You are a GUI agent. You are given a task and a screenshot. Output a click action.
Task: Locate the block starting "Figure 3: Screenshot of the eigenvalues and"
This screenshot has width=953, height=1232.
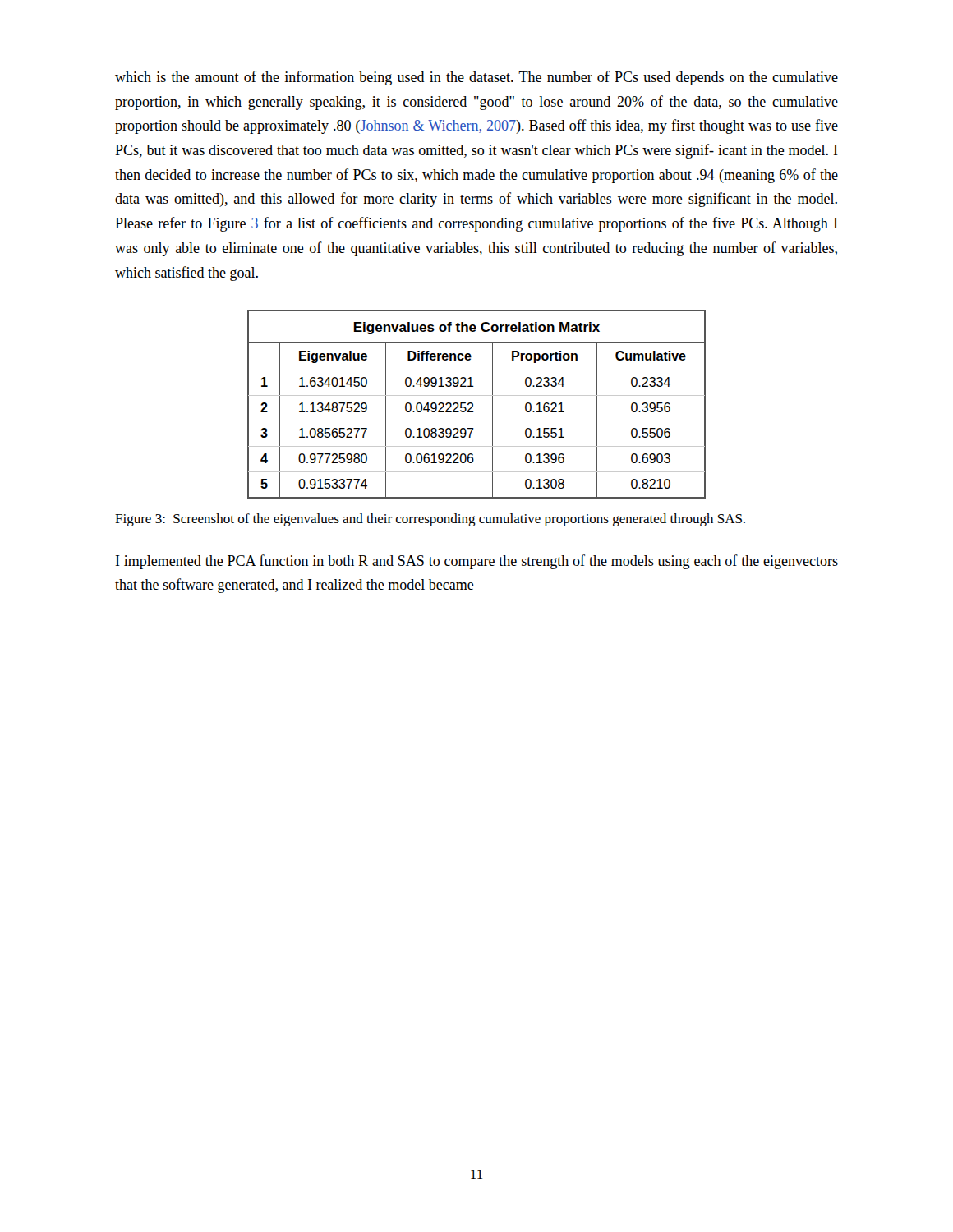(431, 519)
